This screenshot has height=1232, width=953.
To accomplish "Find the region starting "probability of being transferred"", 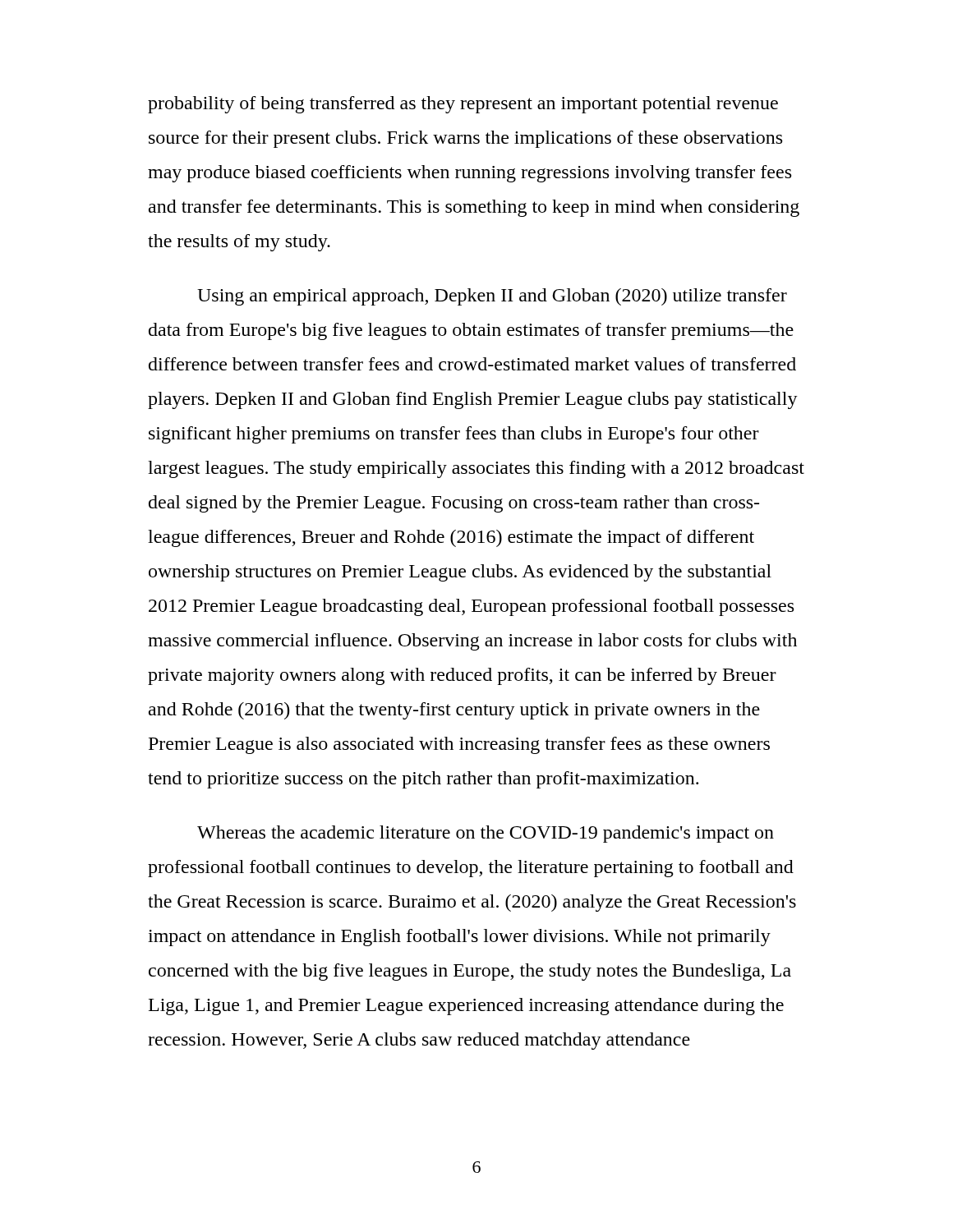I will point(476,571).
